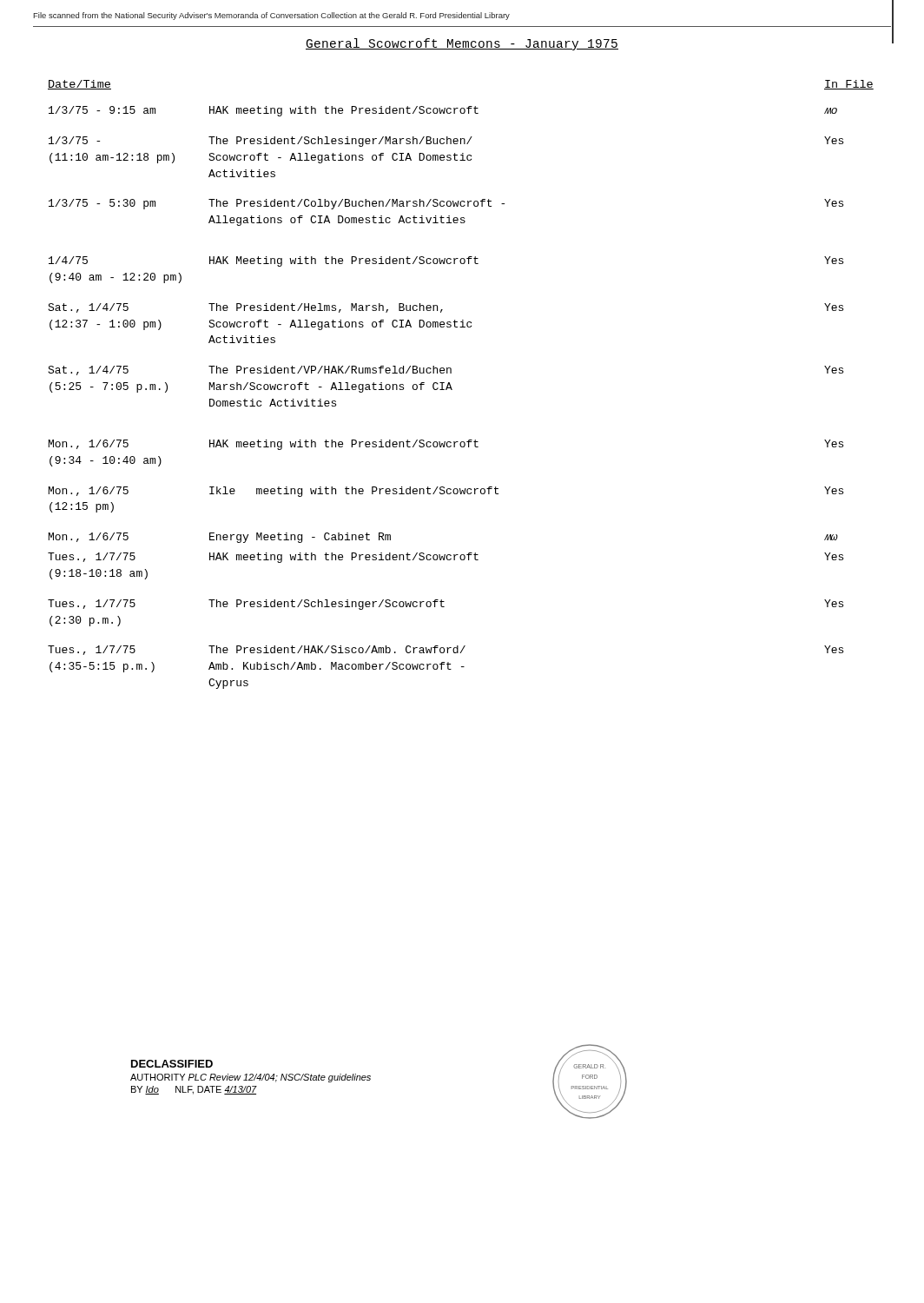This screenshot has height=1303, width=924.
Task: Navigate to the region starting "1/4/75(9:40 am - 12:20 pm) HAK Meeting"
Action: 462,270
